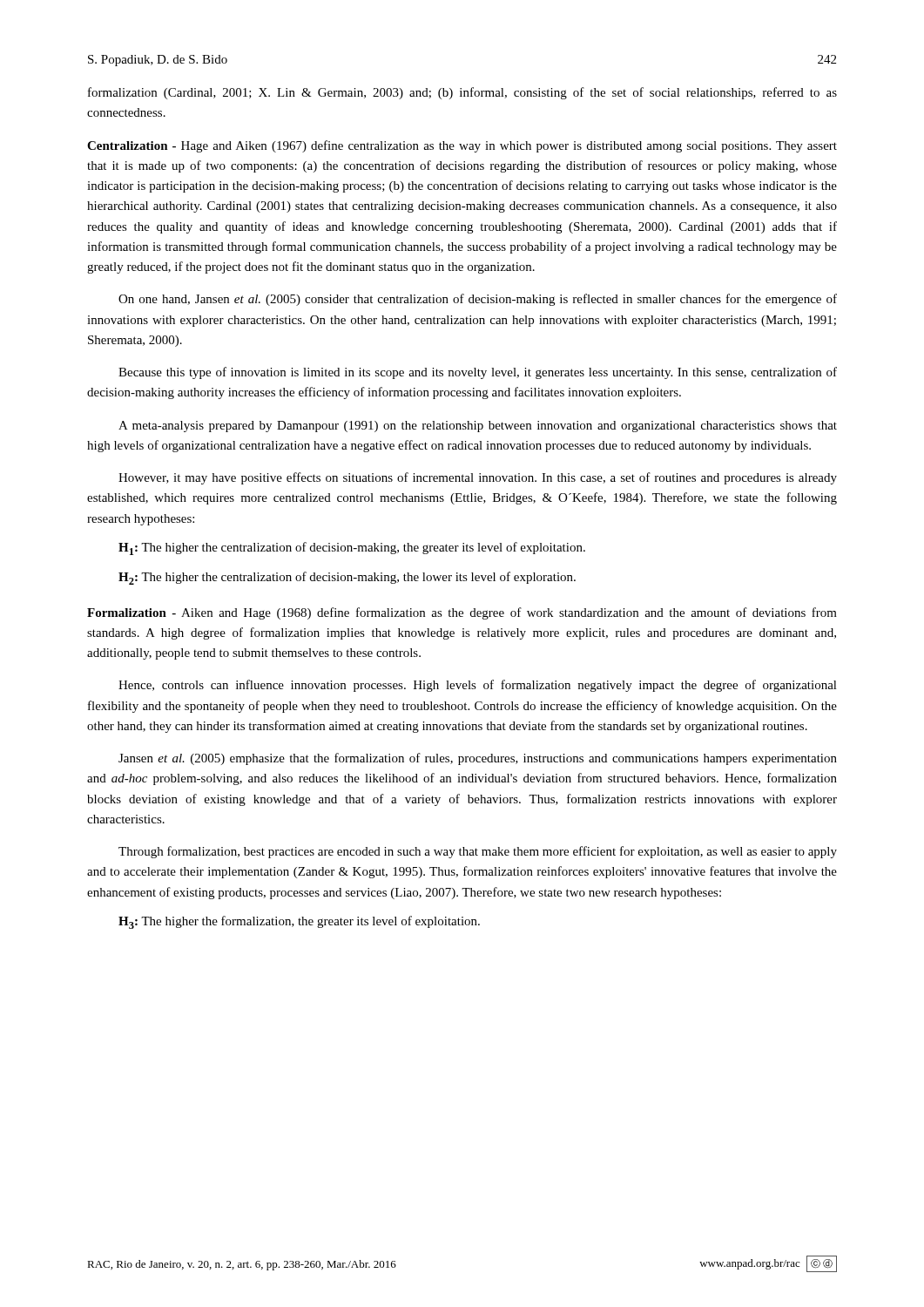Locate the block of text that opens with "Centralization - Hage and Aiken"
The width and height of the screenshot is (924, 1307).
point(462,206)
